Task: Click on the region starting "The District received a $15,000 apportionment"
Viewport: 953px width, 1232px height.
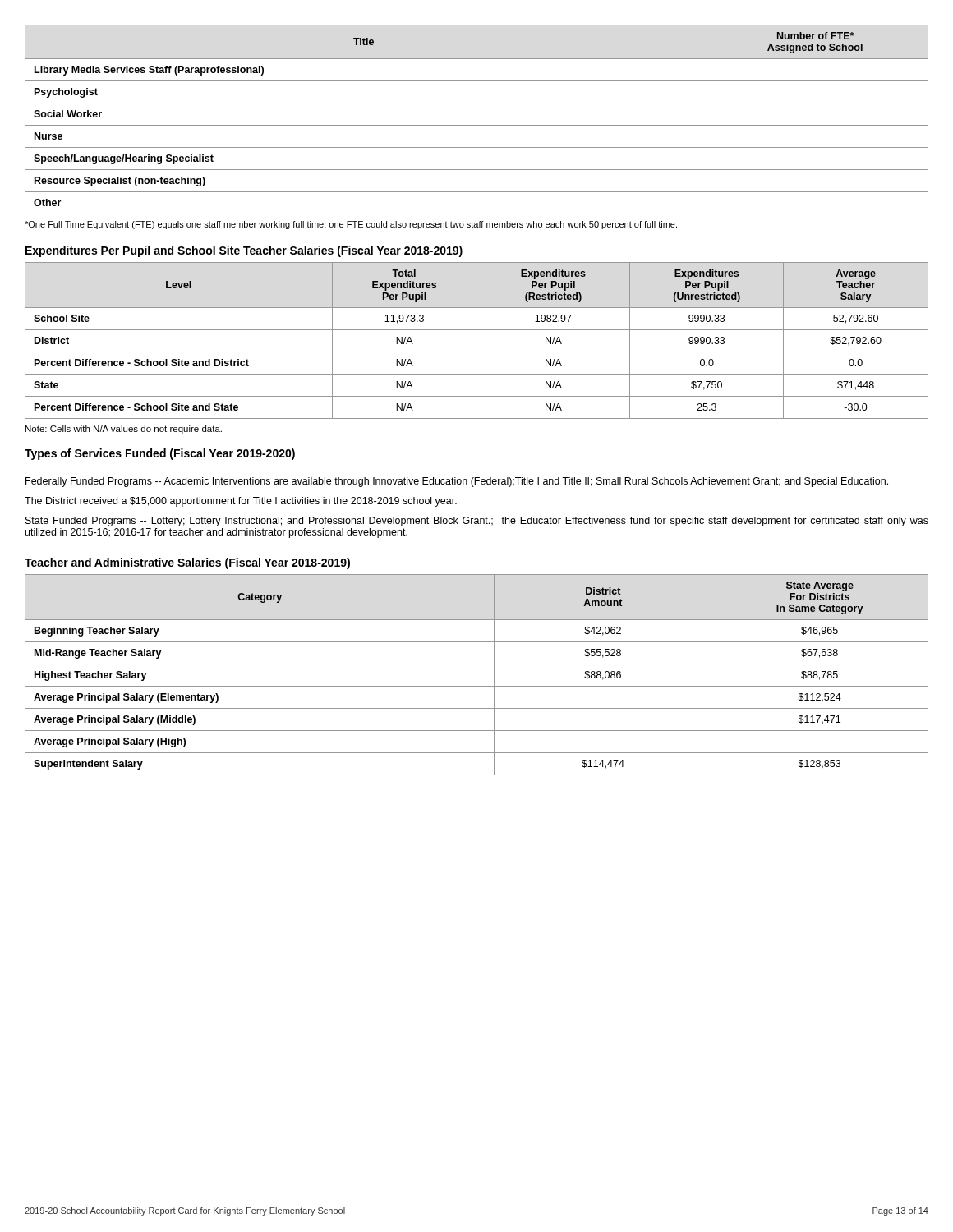Action: pos(241,501)
